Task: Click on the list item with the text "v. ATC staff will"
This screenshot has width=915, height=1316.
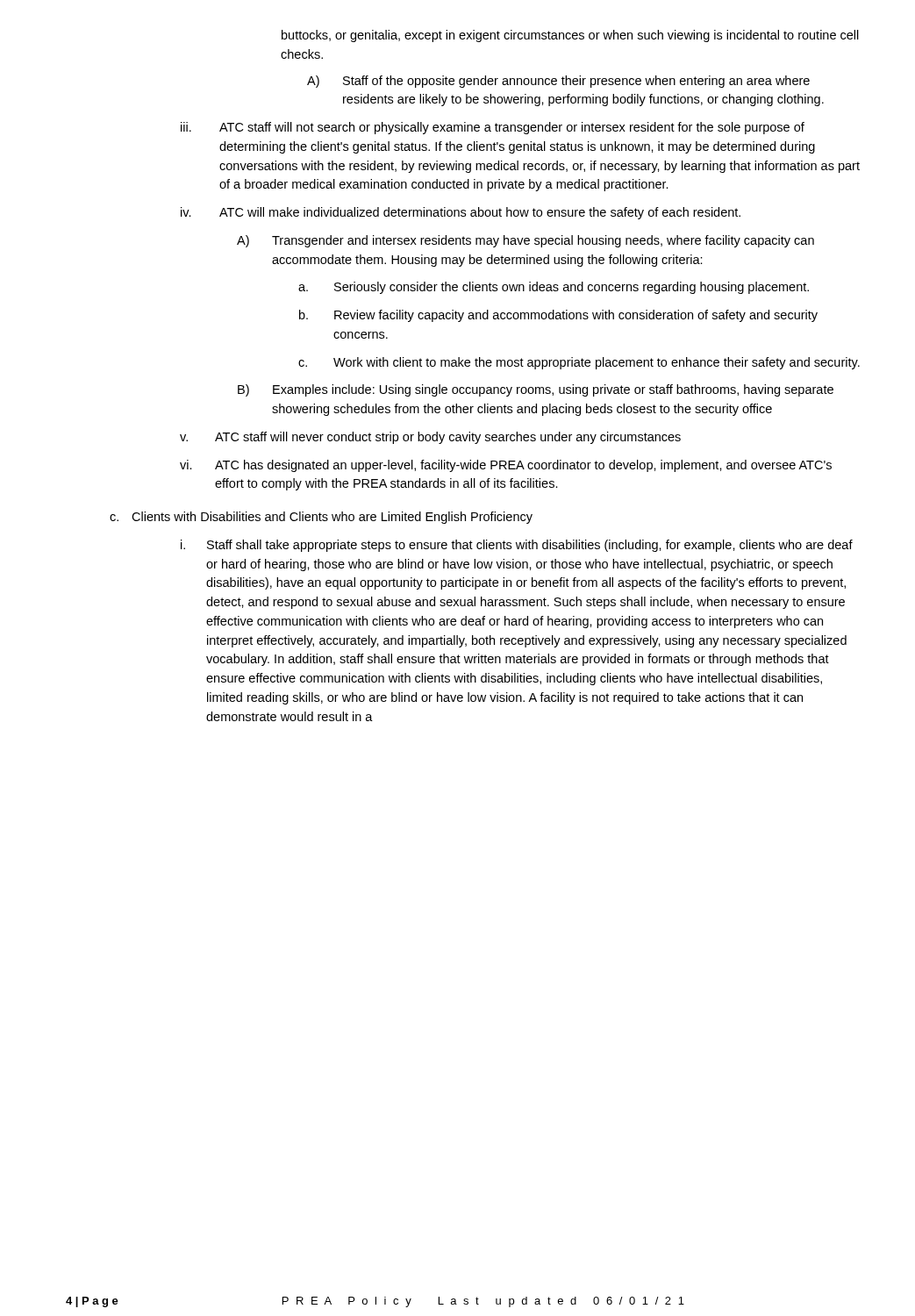Action: pyautogui.click(x=521, y=438)
